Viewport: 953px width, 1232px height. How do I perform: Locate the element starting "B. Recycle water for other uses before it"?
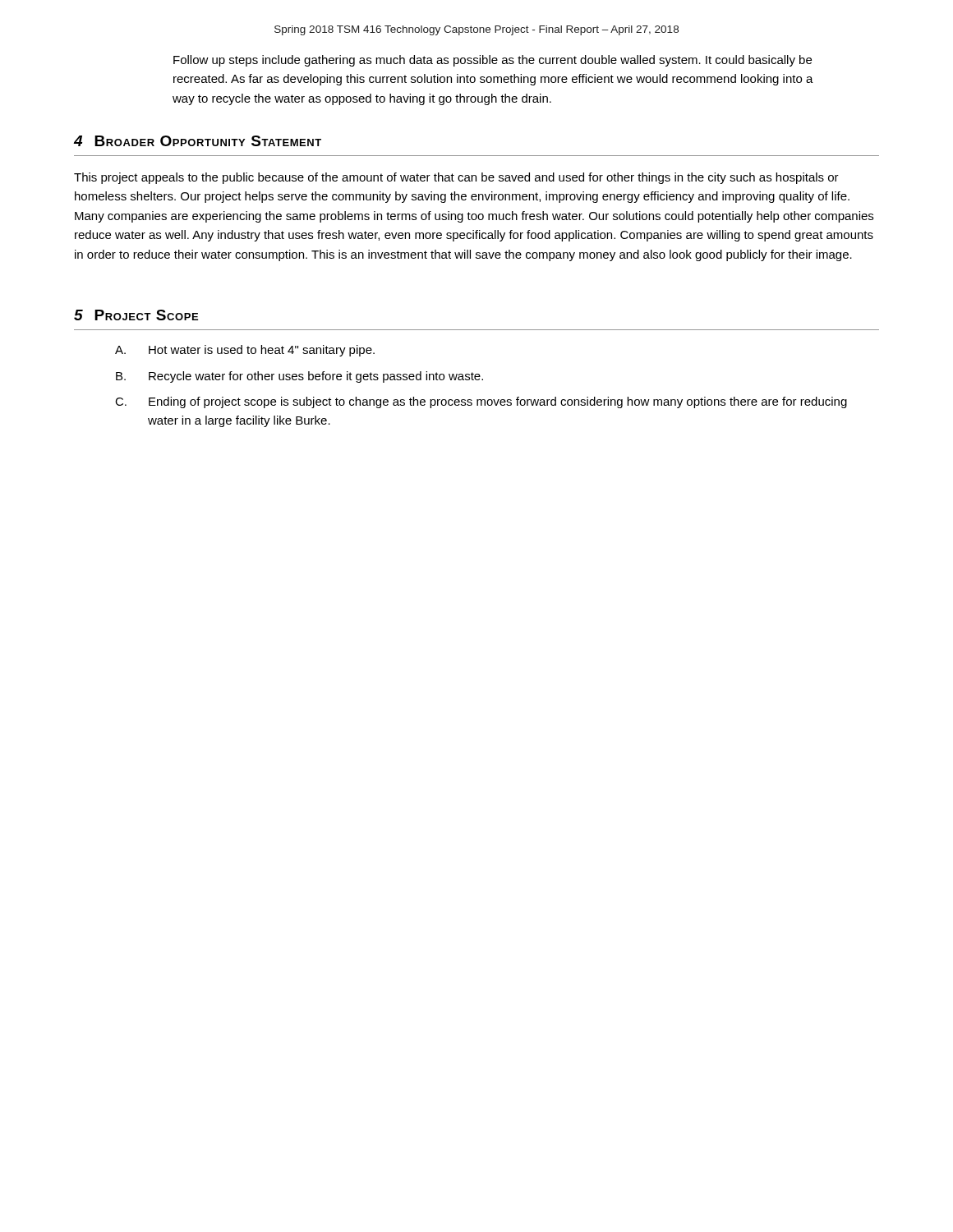[299, 377]
